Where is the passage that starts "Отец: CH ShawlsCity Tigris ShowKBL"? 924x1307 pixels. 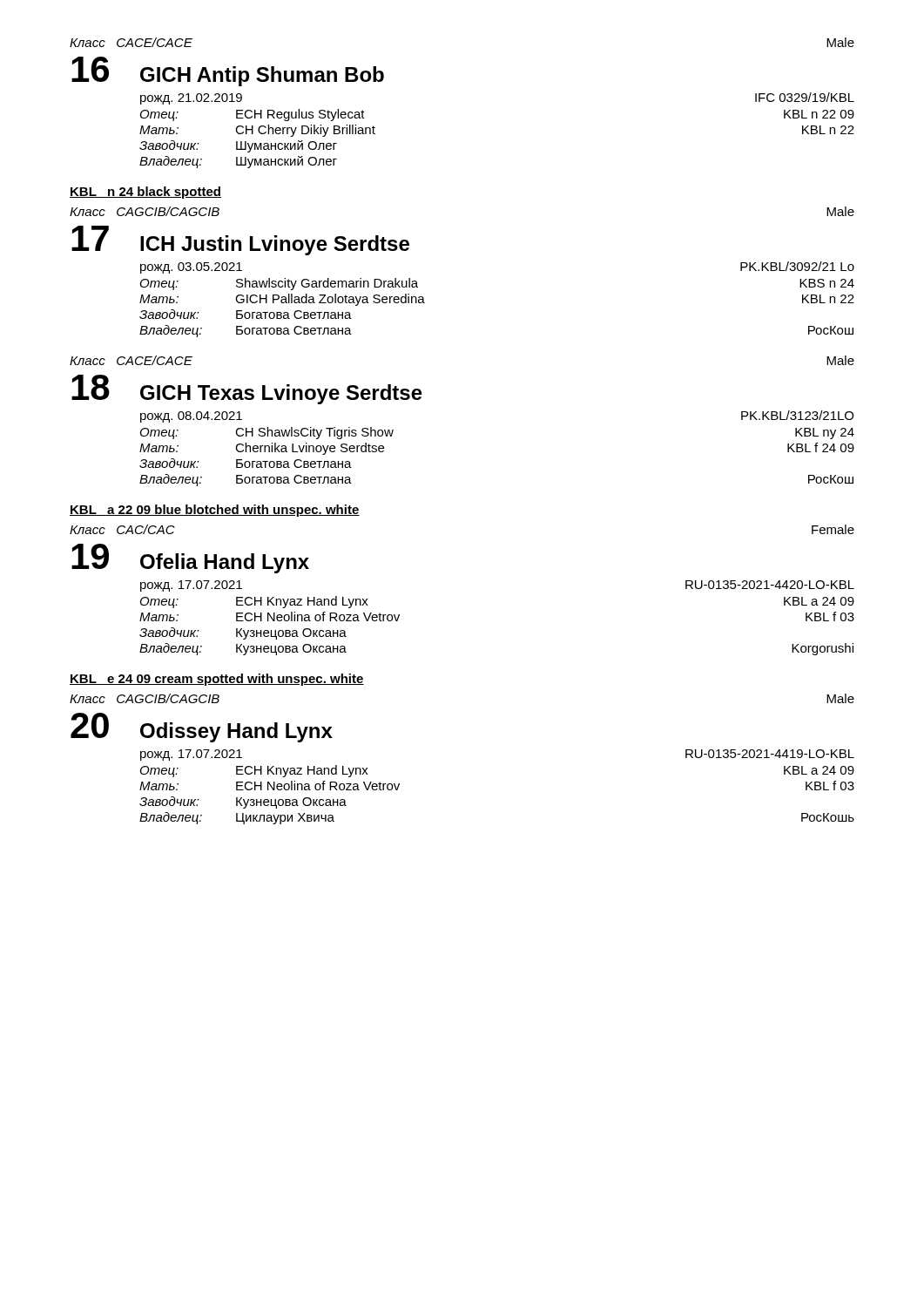(x=155, y=433)
